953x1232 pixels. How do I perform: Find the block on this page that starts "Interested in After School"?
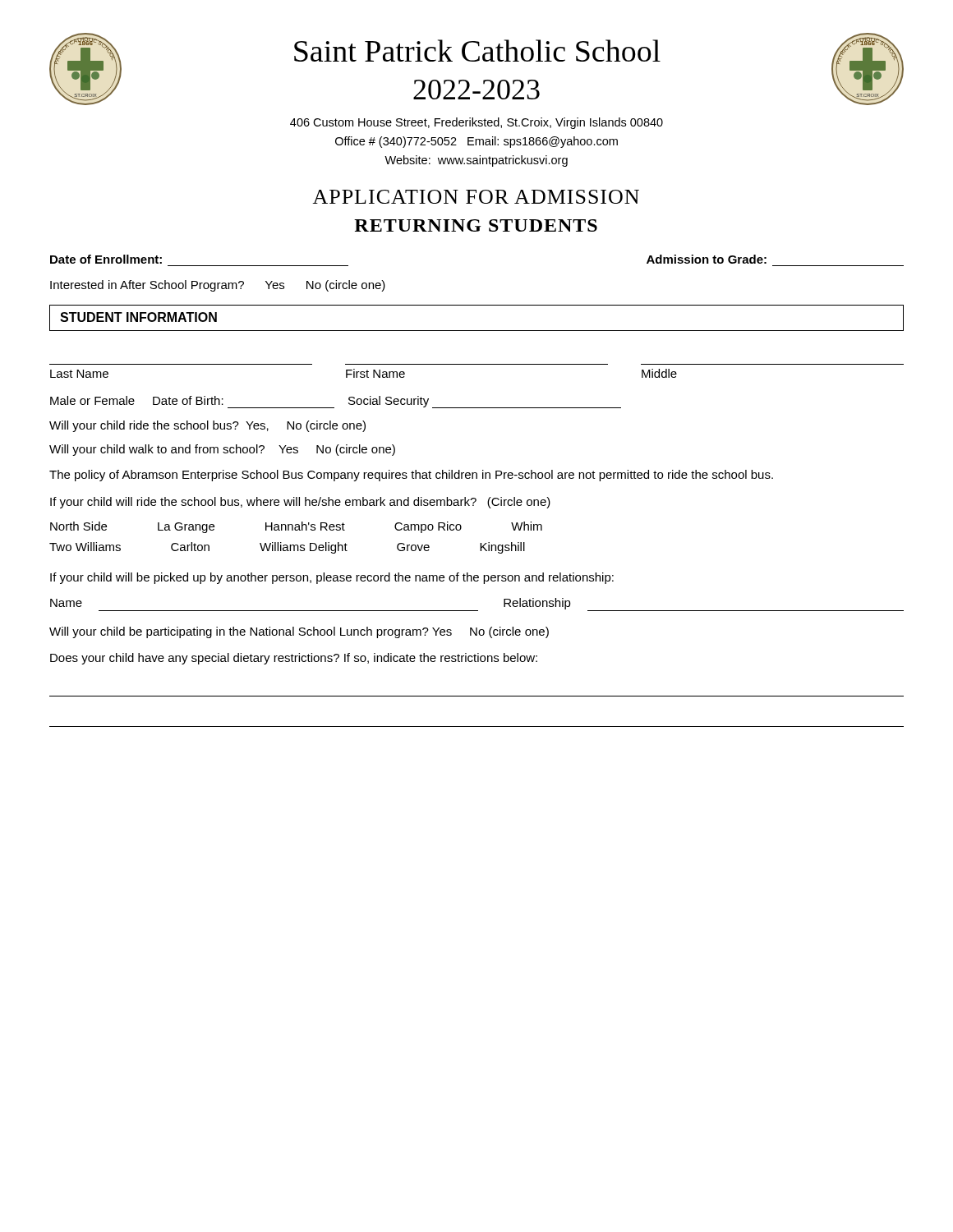(217, 285)
